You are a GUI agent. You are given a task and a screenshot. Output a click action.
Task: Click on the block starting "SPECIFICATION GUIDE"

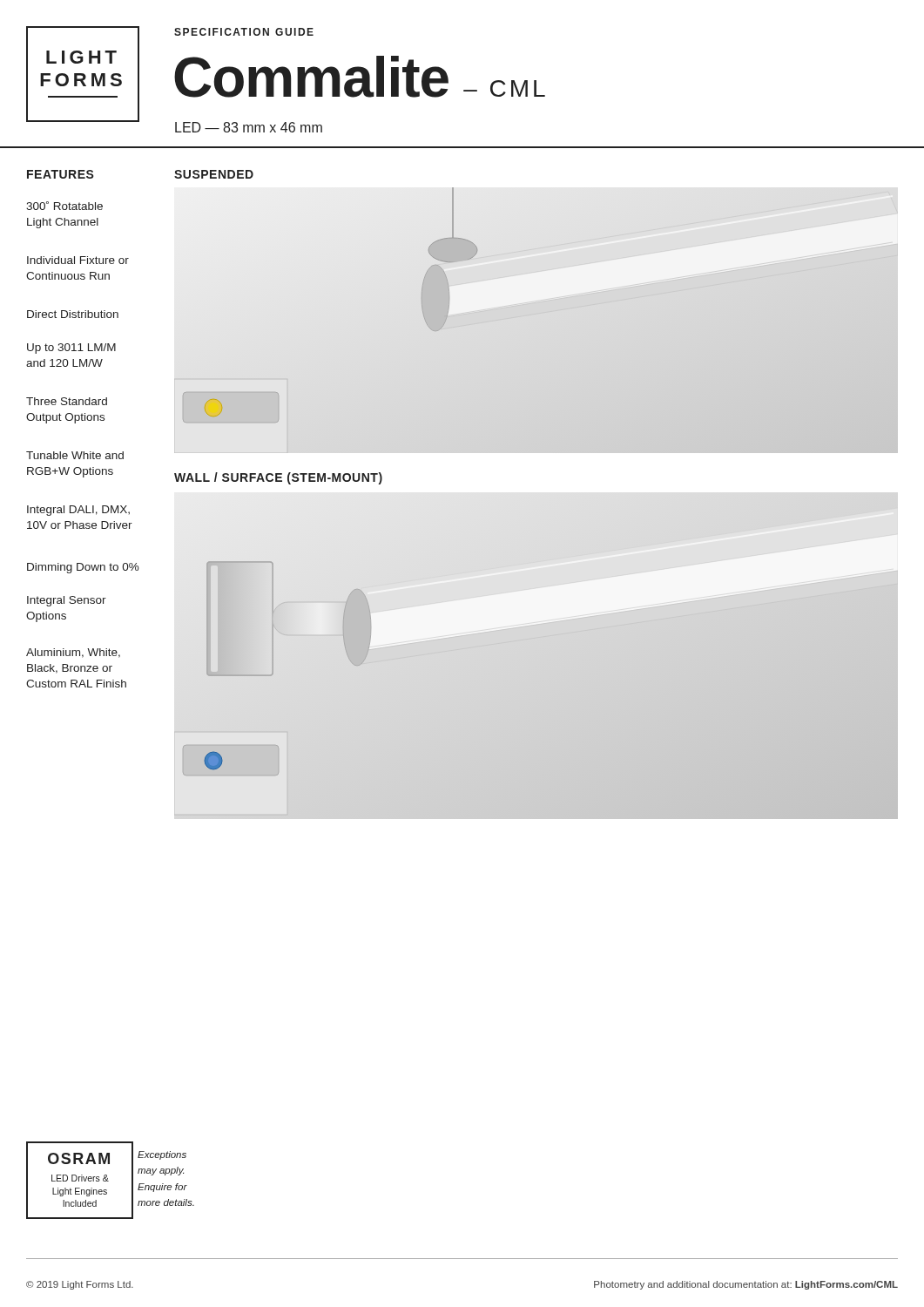(245, 32)
